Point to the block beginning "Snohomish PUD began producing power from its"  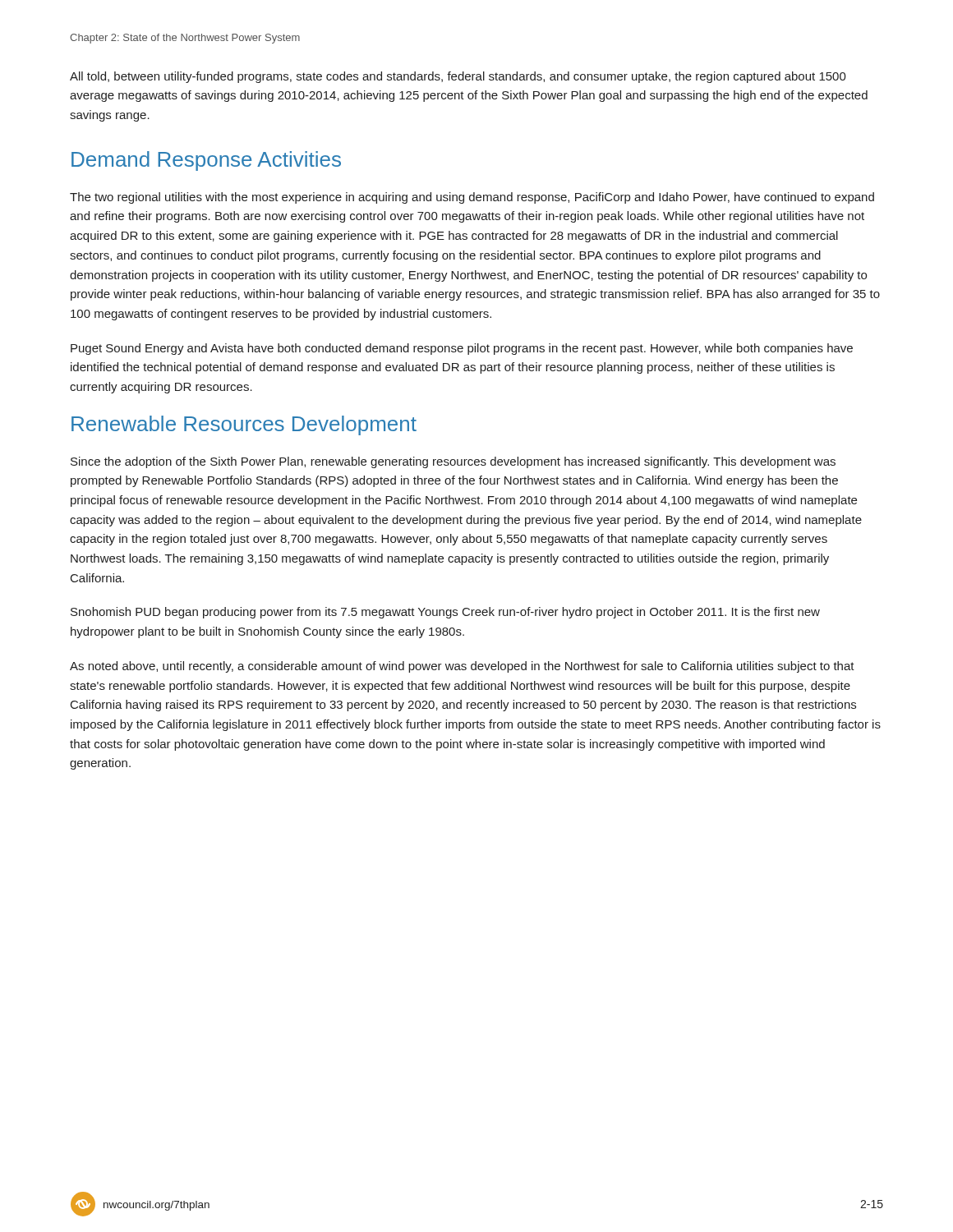point(445,622)
